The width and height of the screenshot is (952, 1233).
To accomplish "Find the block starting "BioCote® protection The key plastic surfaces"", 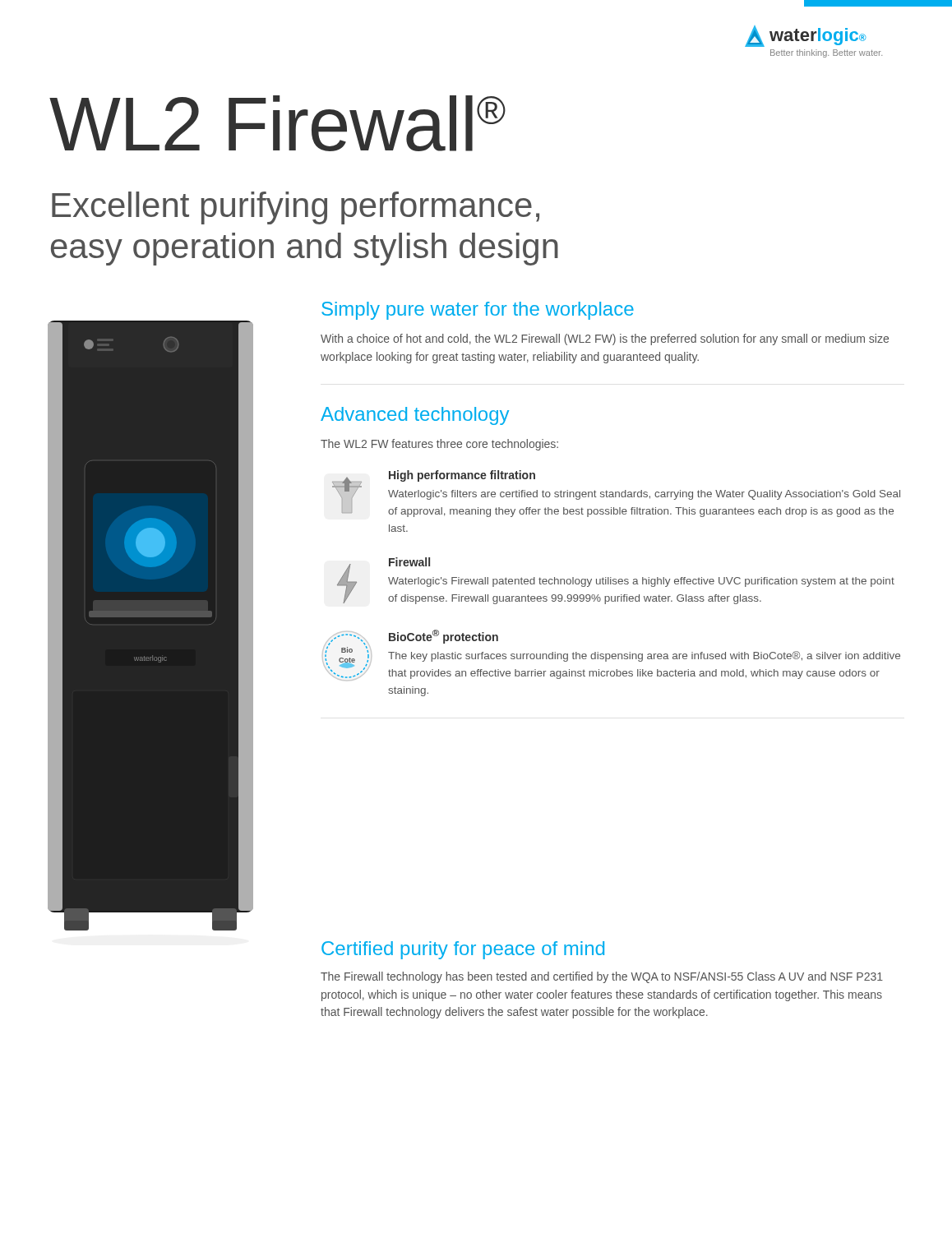I will [646, 664].
